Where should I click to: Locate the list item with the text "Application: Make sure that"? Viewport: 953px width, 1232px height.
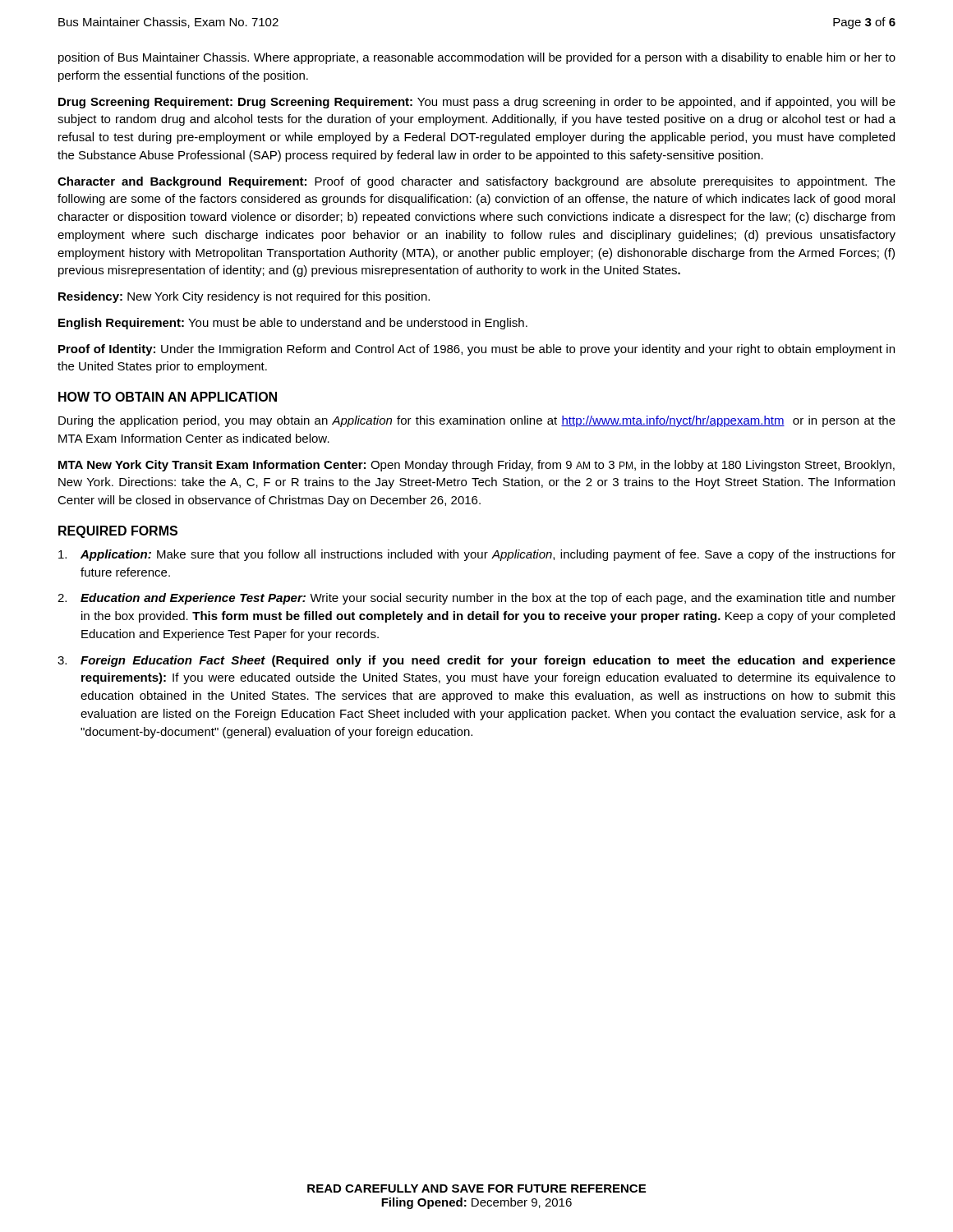(476, 563)
